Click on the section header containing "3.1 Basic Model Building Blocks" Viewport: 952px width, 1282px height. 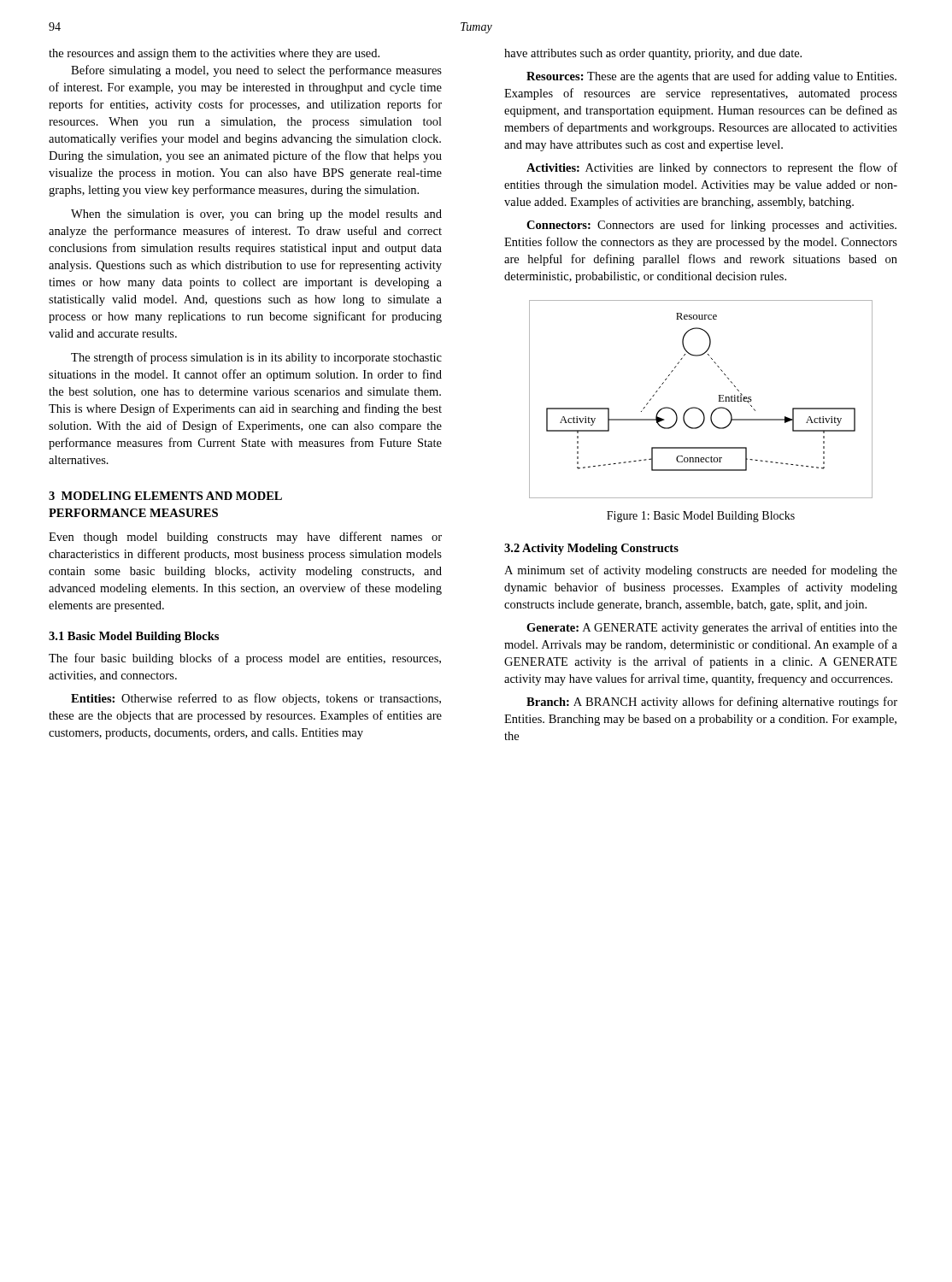click(x=134, y=636)
